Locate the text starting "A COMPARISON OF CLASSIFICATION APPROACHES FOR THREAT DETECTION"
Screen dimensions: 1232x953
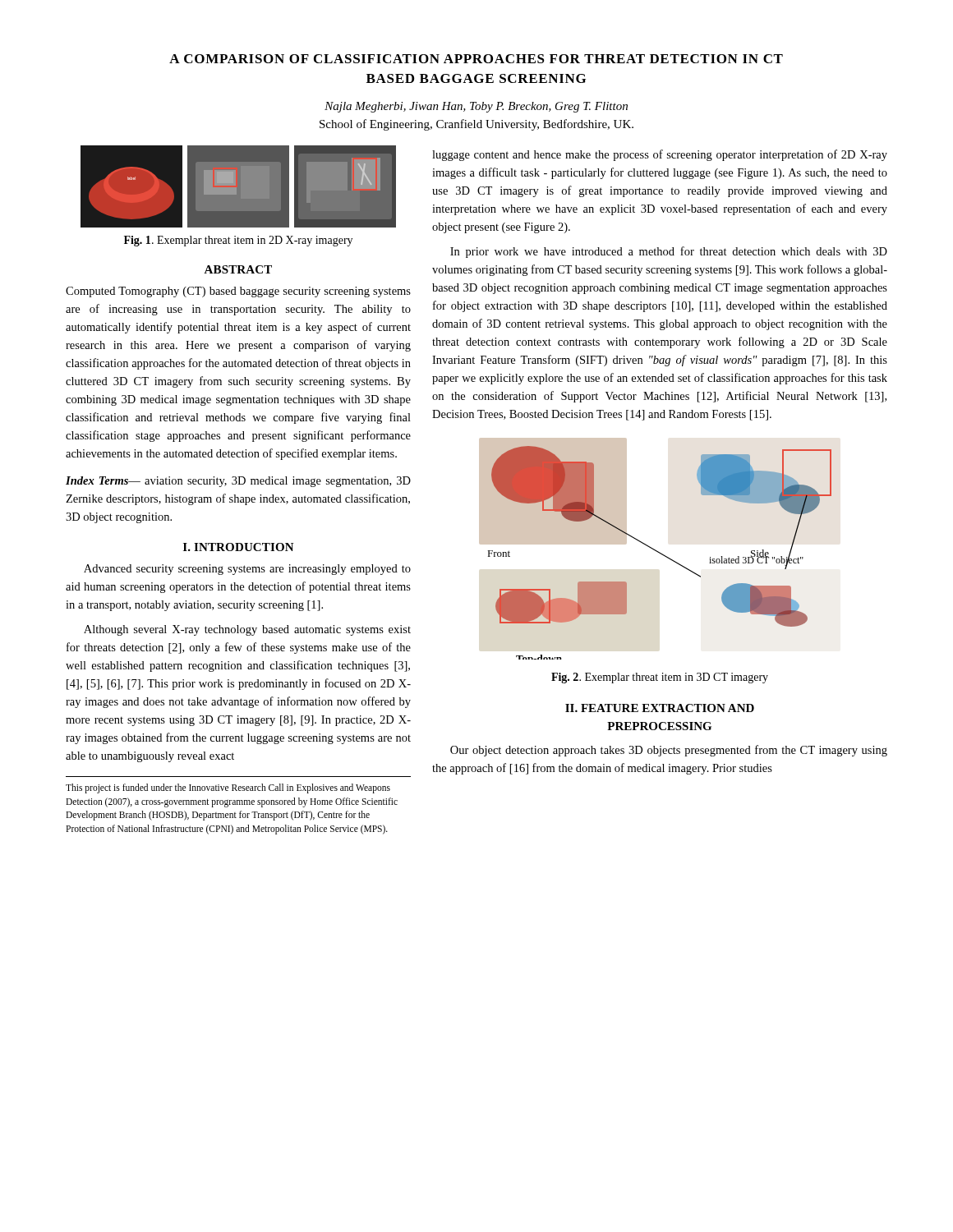[476, 69]
